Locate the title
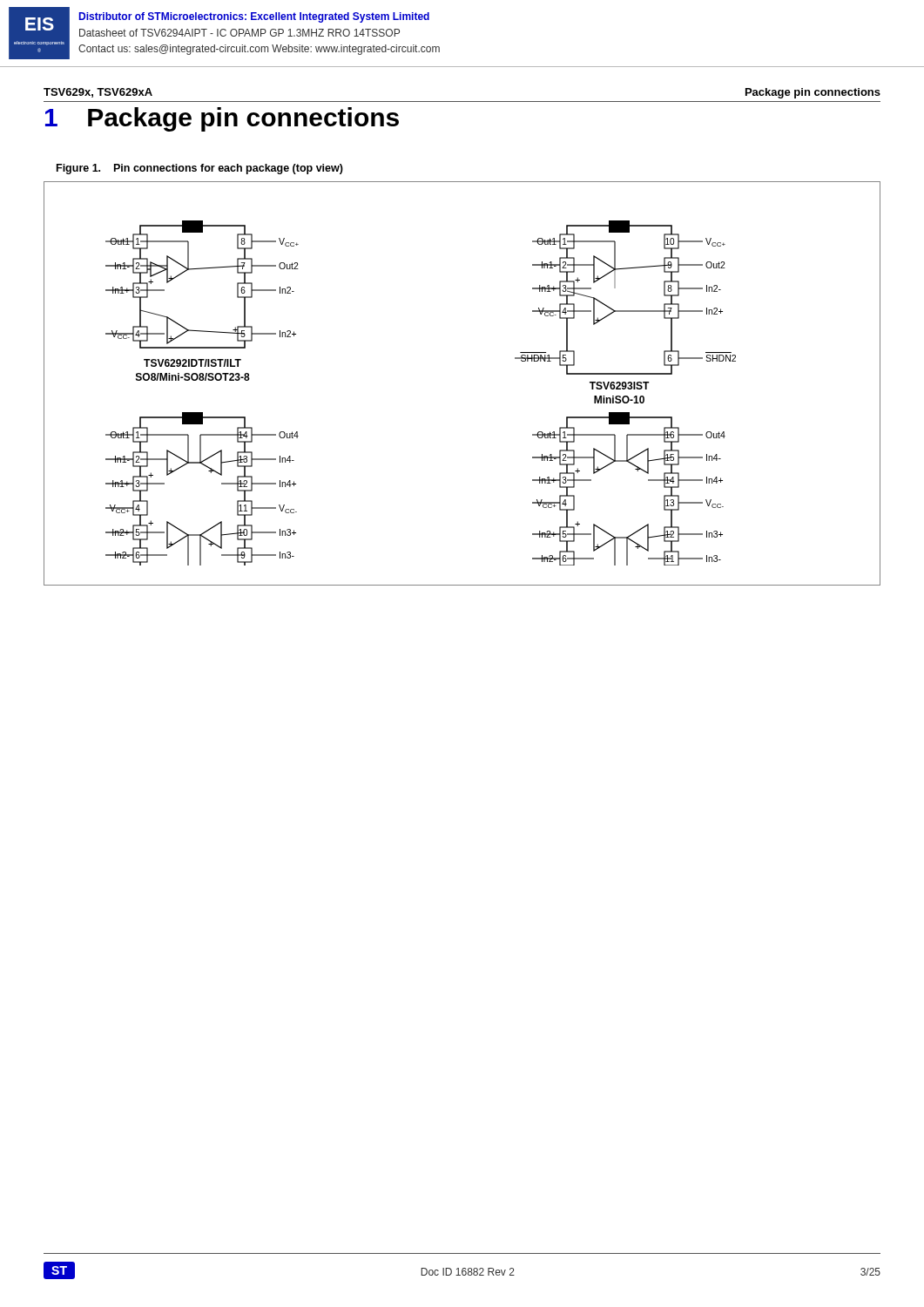924x1307 pixels. click(222, 117)
